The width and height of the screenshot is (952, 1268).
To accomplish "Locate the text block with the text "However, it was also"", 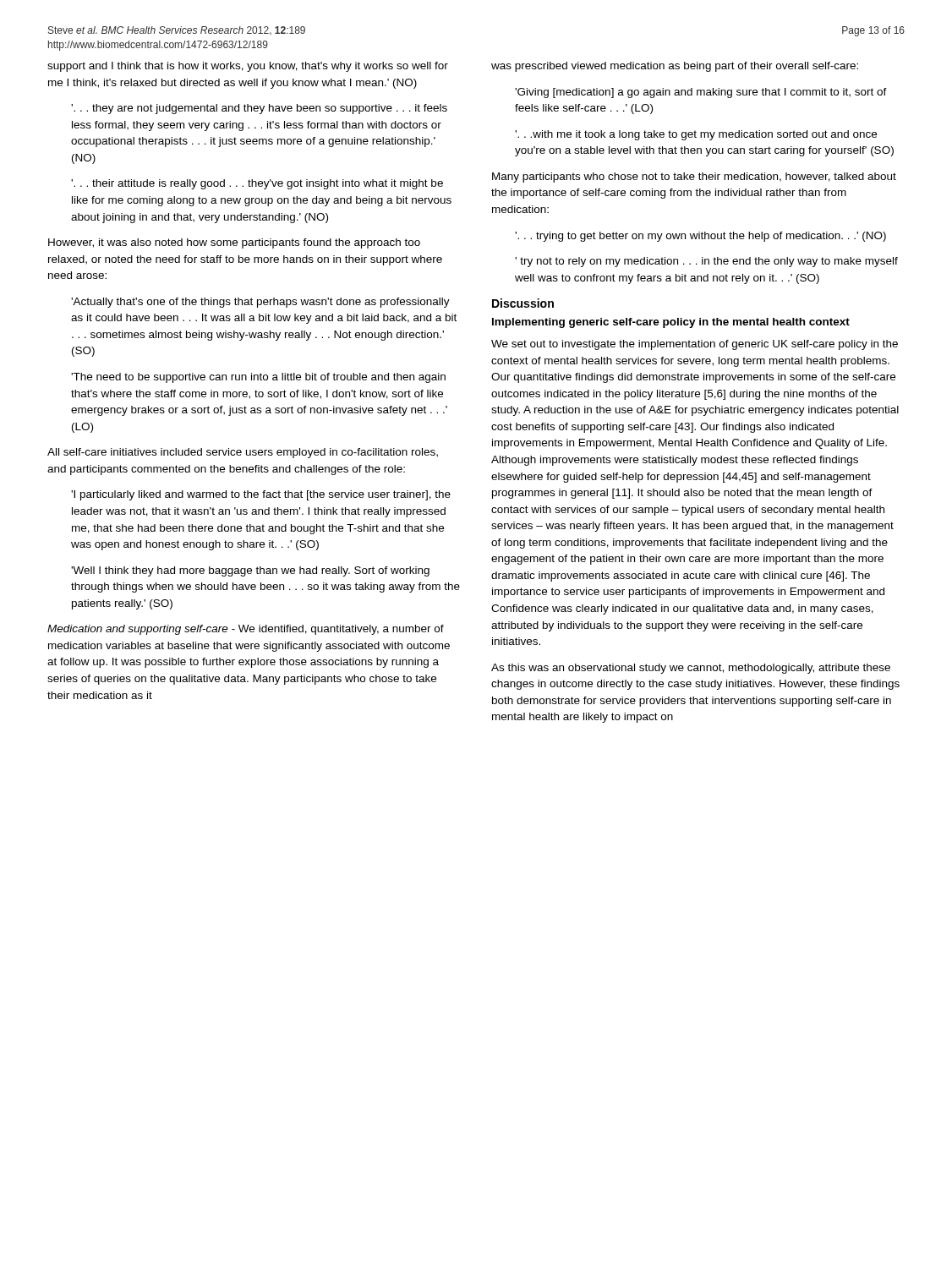I will click(245, 259).
